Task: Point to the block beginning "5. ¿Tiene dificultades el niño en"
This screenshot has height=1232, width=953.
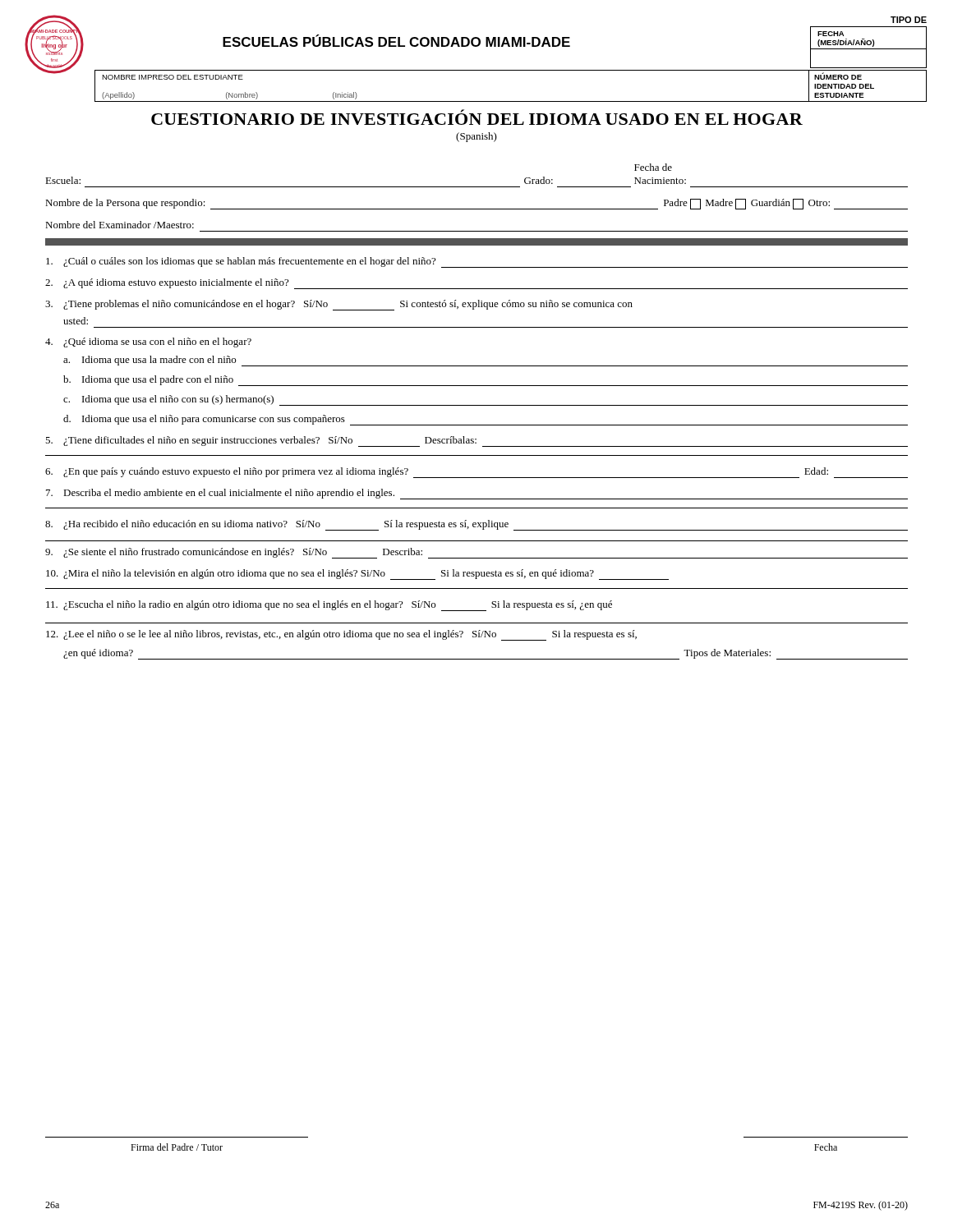Action: pyautogui.click(x=476, y=440)
